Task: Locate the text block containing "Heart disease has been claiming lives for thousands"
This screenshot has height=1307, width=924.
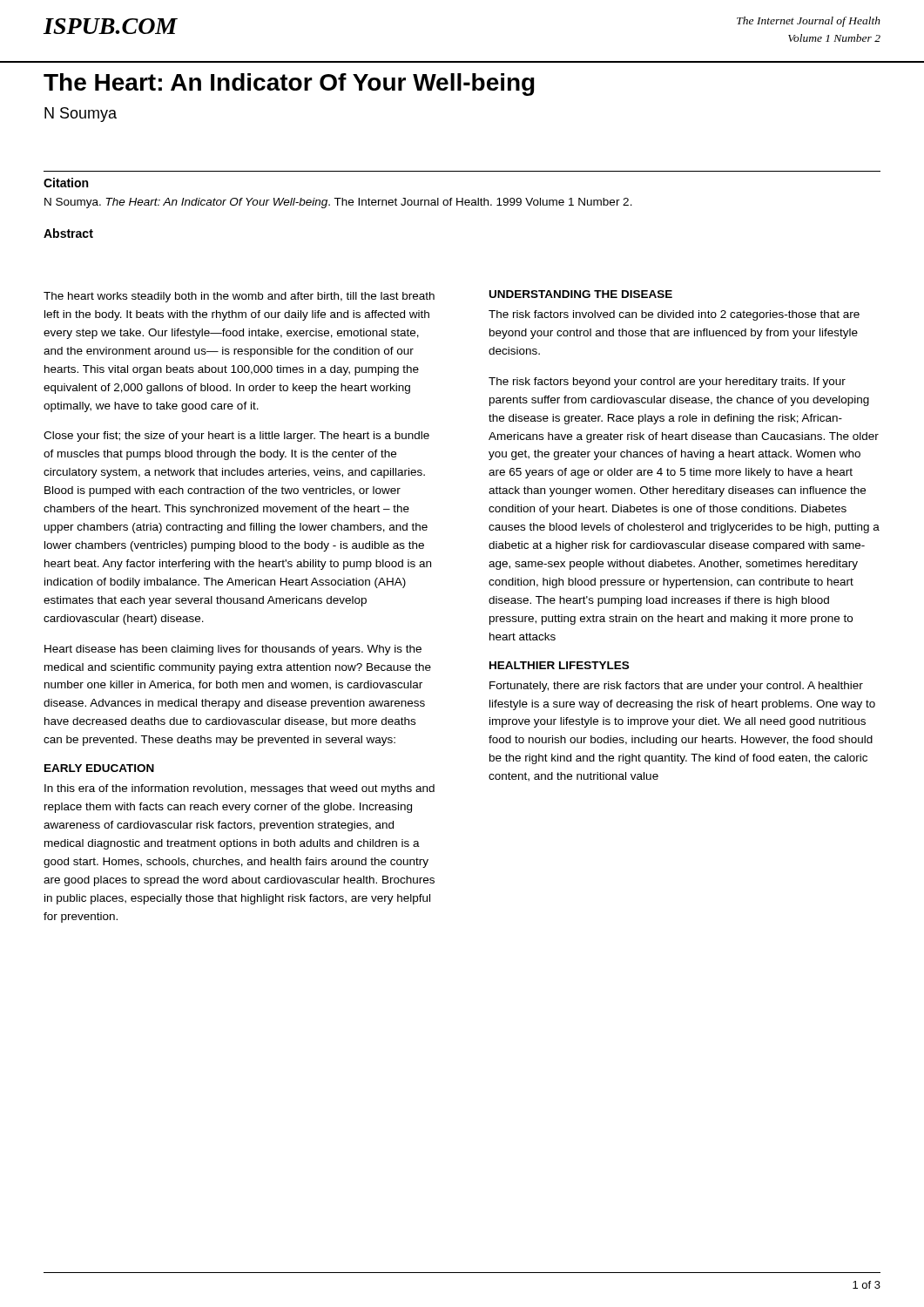Action: tap(237, 694)
